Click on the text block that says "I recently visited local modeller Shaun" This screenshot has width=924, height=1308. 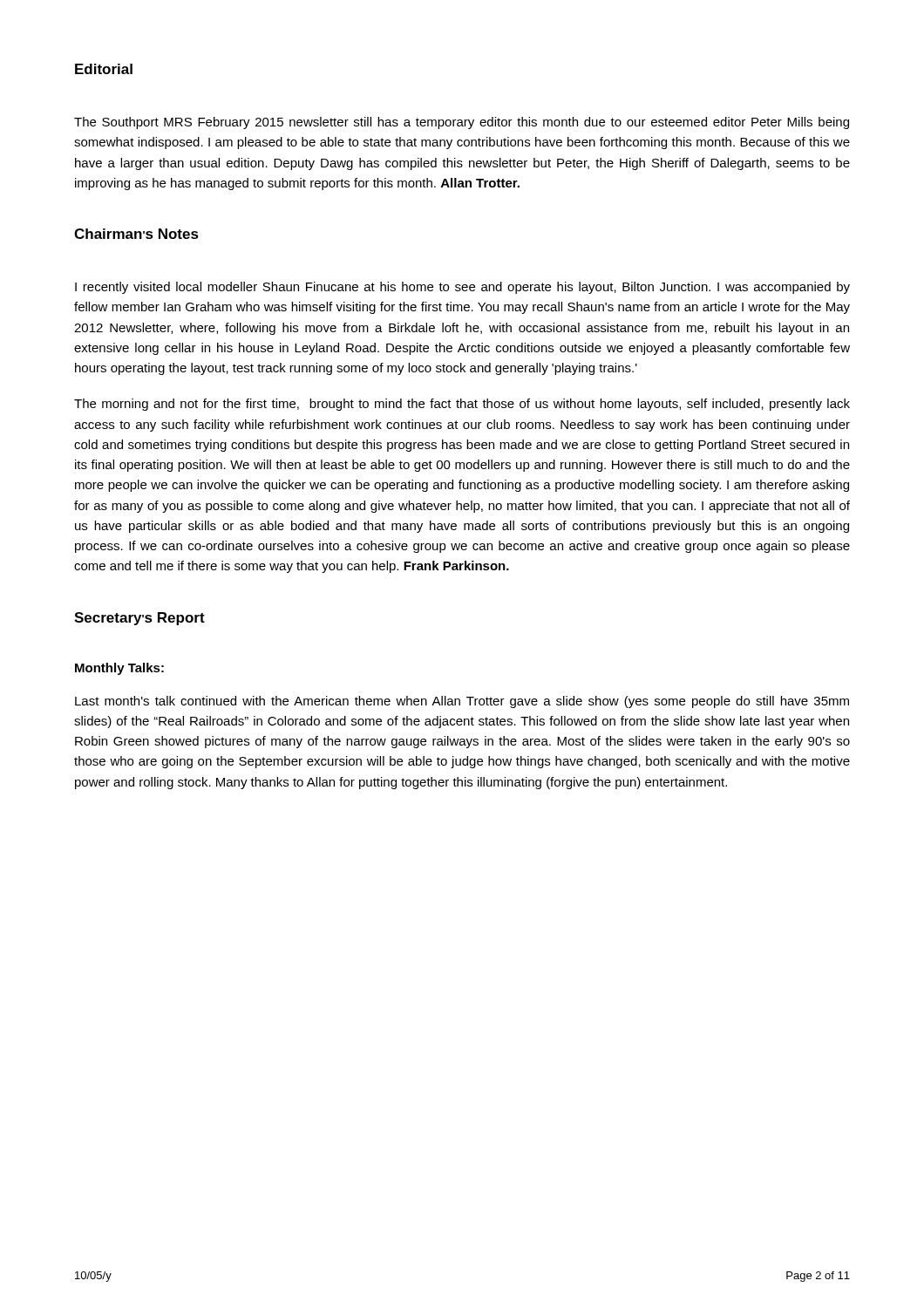462,327
